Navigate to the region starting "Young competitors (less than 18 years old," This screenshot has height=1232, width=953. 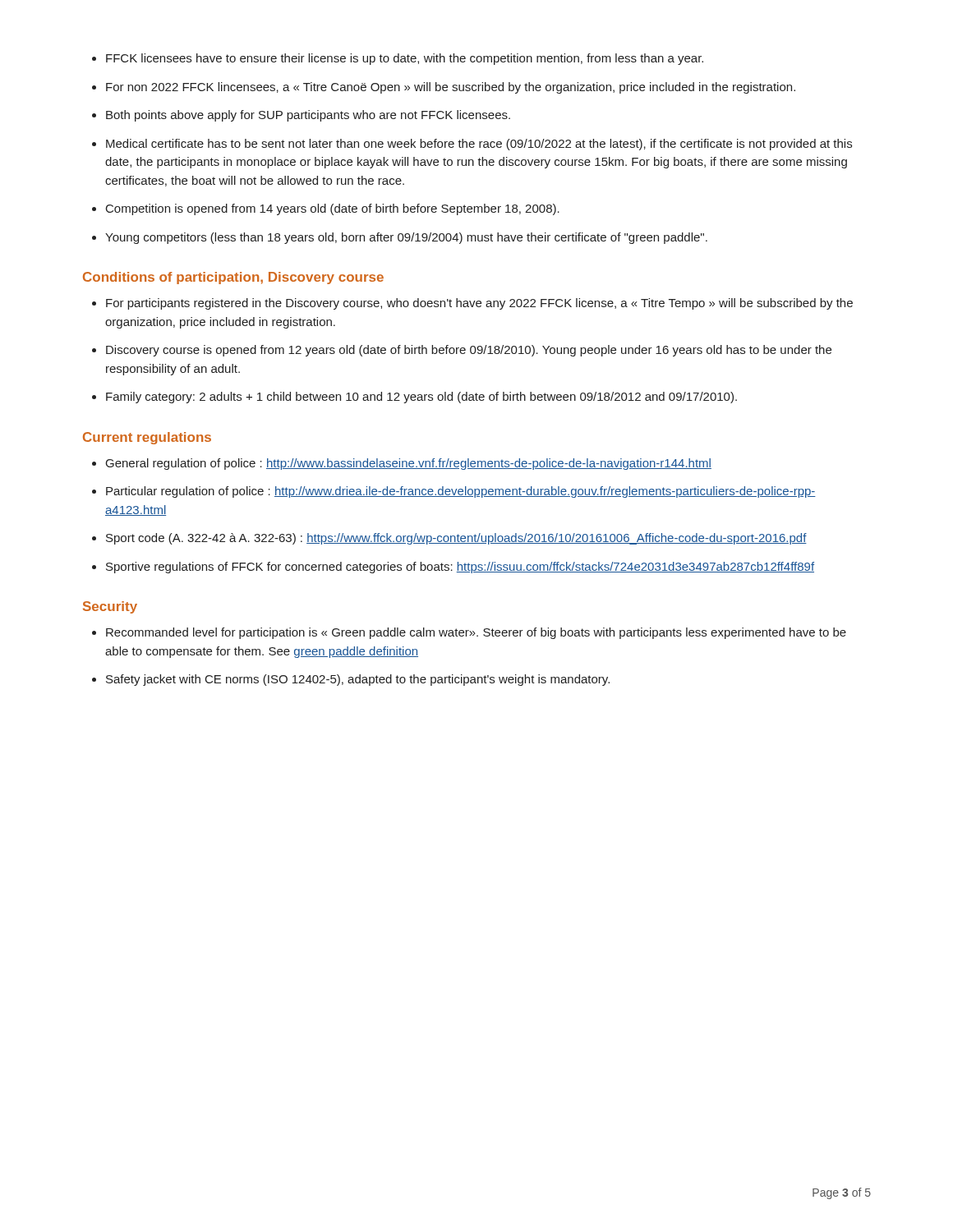(488, 237)
